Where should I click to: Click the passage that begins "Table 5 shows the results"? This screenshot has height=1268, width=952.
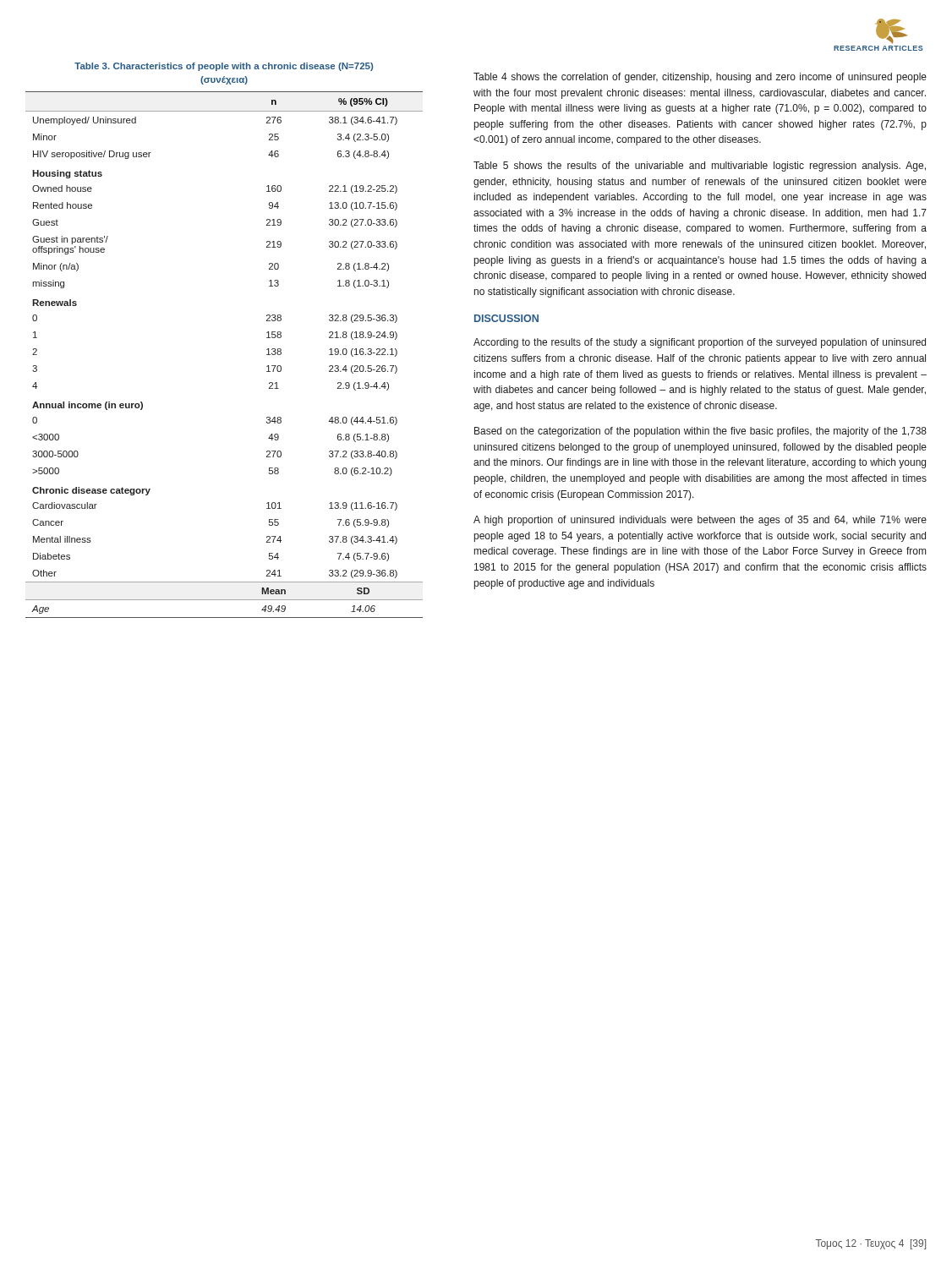point(700,229)
